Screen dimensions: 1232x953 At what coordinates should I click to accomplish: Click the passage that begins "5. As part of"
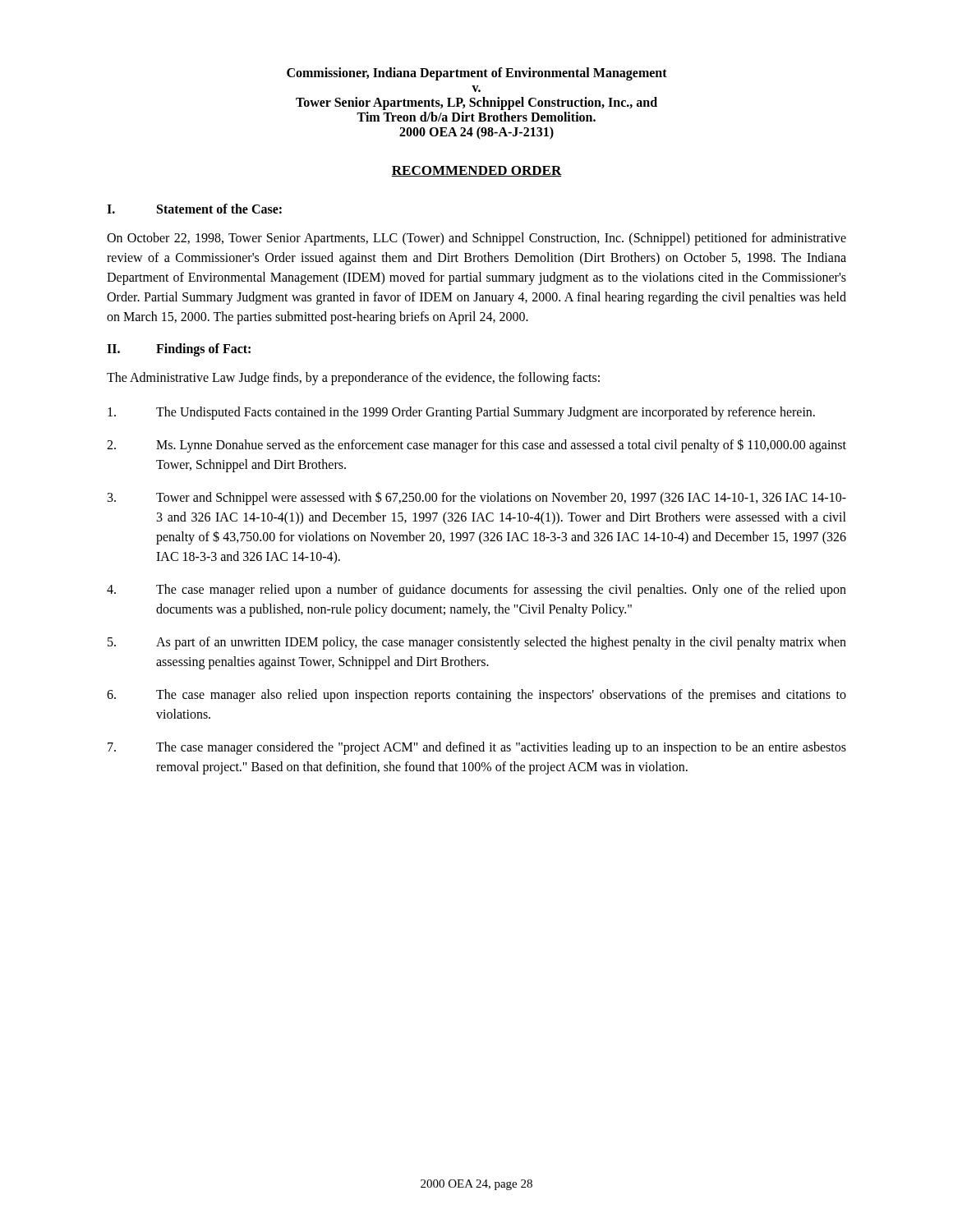click(x=476, y=652)
